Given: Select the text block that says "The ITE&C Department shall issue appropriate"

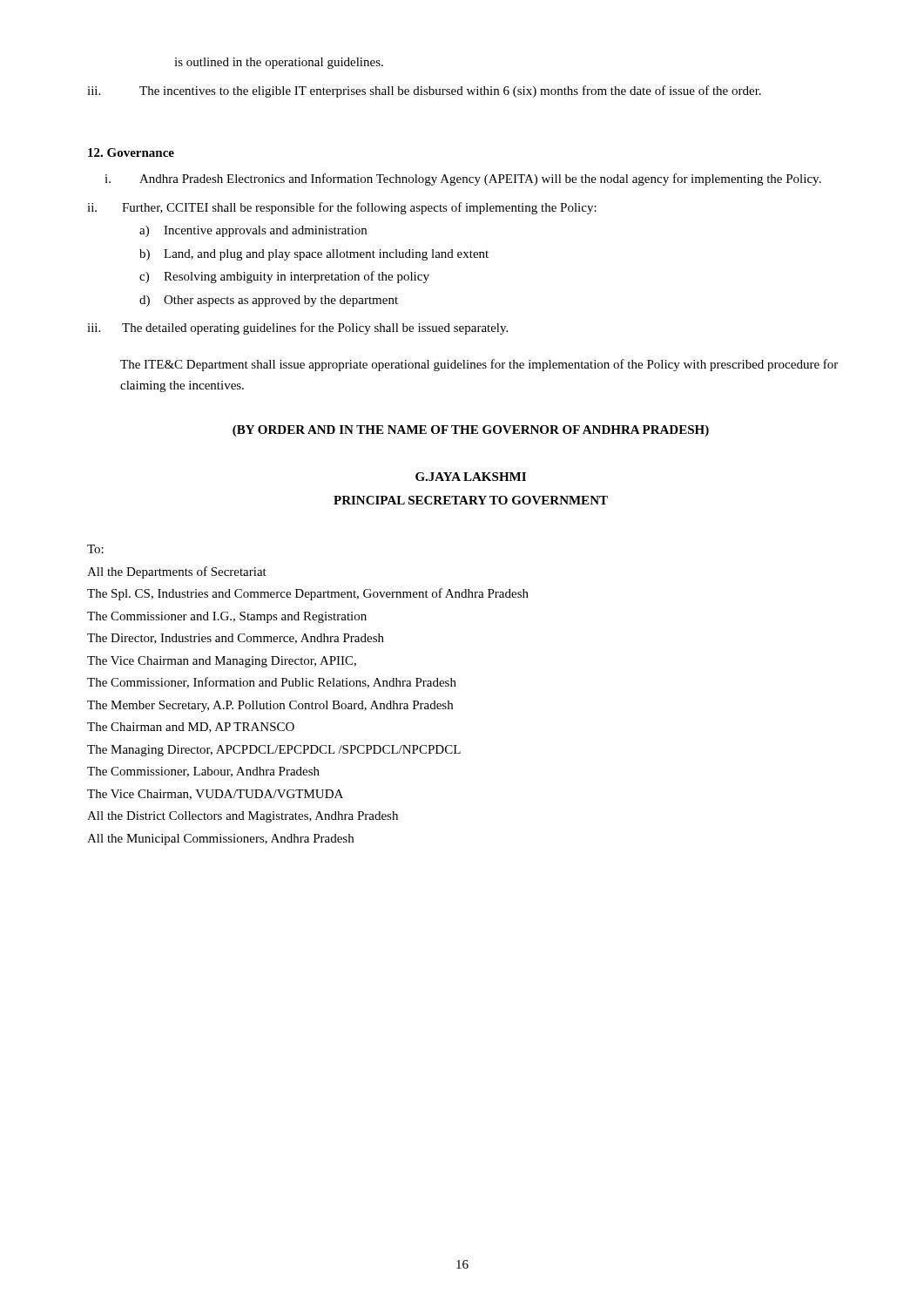Looking at the screenshot, I should tap(479, 374).
